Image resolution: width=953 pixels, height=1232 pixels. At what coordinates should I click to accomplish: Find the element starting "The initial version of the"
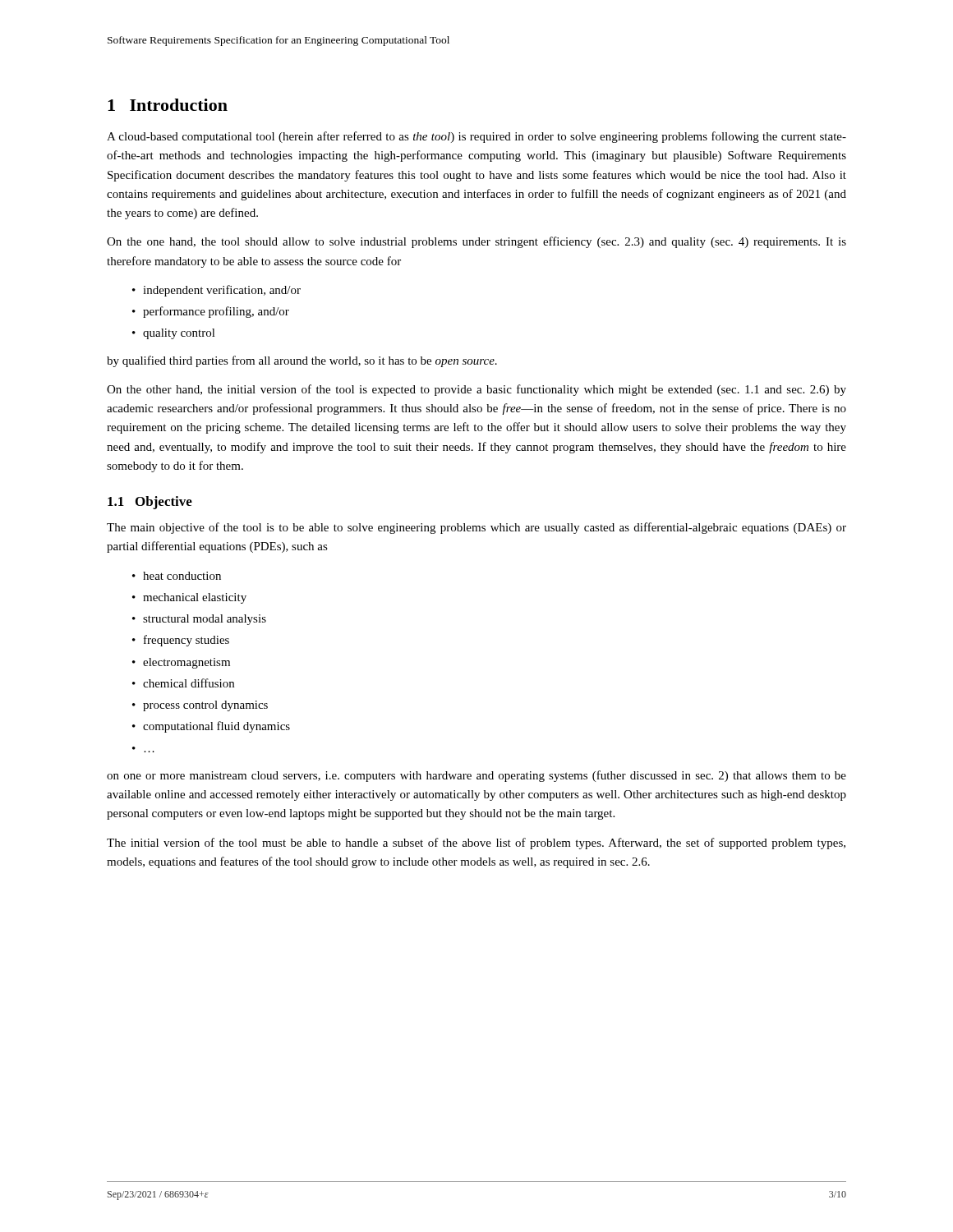click(x=476, y=852)
